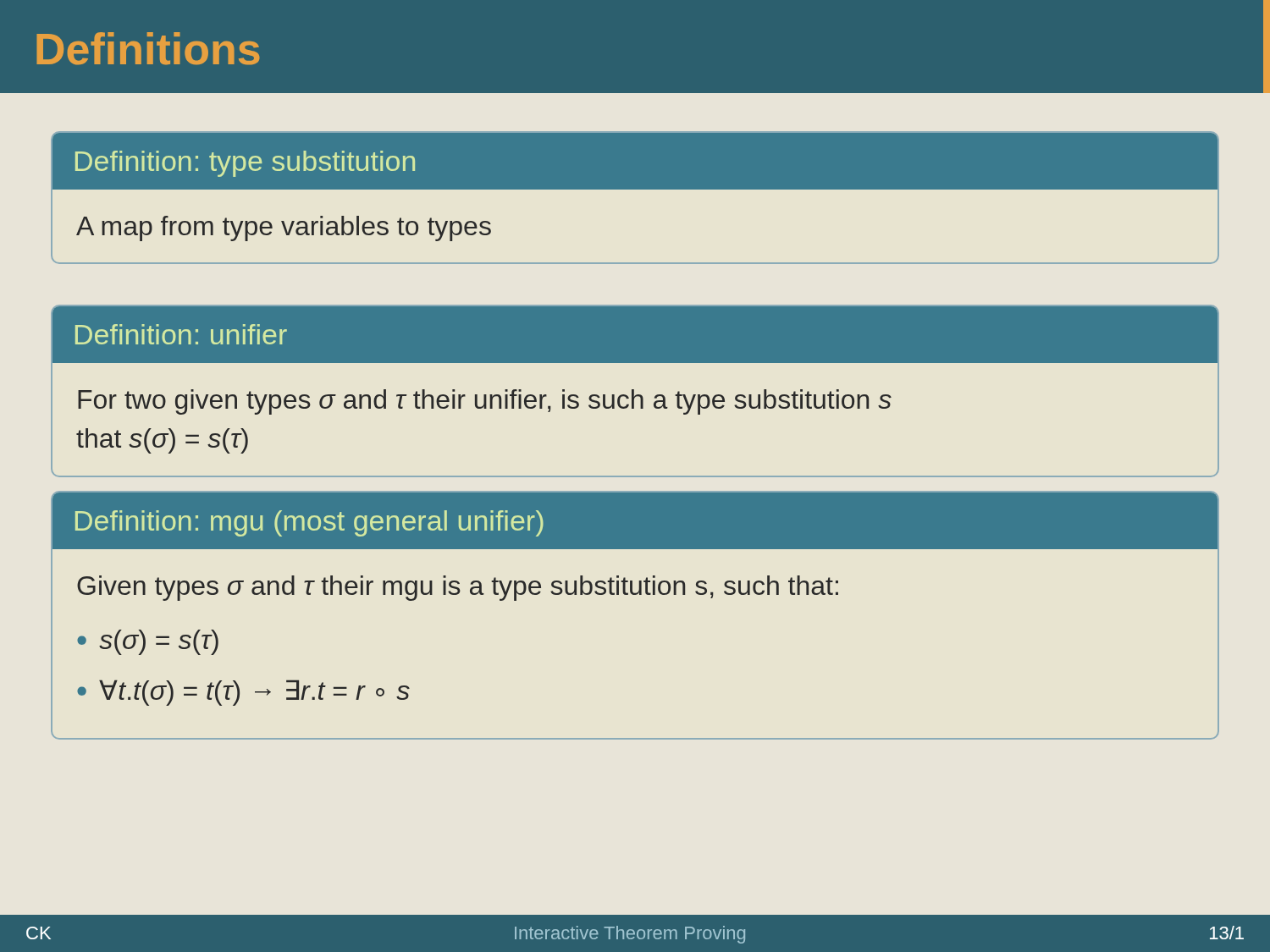This screenshot has width=1270, height=952.
Task: Click on the list item with the text "• s(σ) ="
Action: click(x=148, y=642)
